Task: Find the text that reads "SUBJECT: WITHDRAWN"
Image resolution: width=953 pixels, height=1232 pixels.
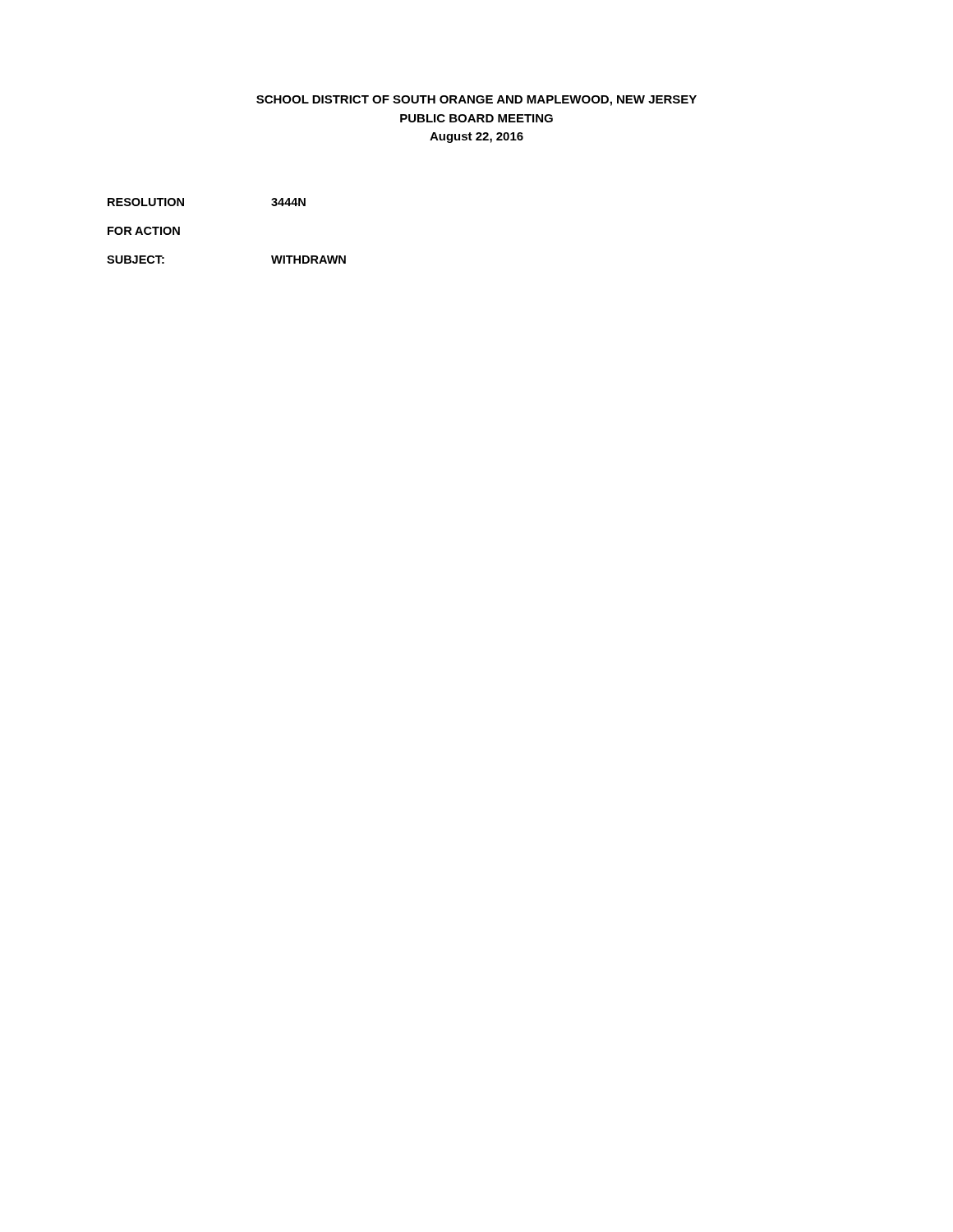Action: click(x=136, y=259)
